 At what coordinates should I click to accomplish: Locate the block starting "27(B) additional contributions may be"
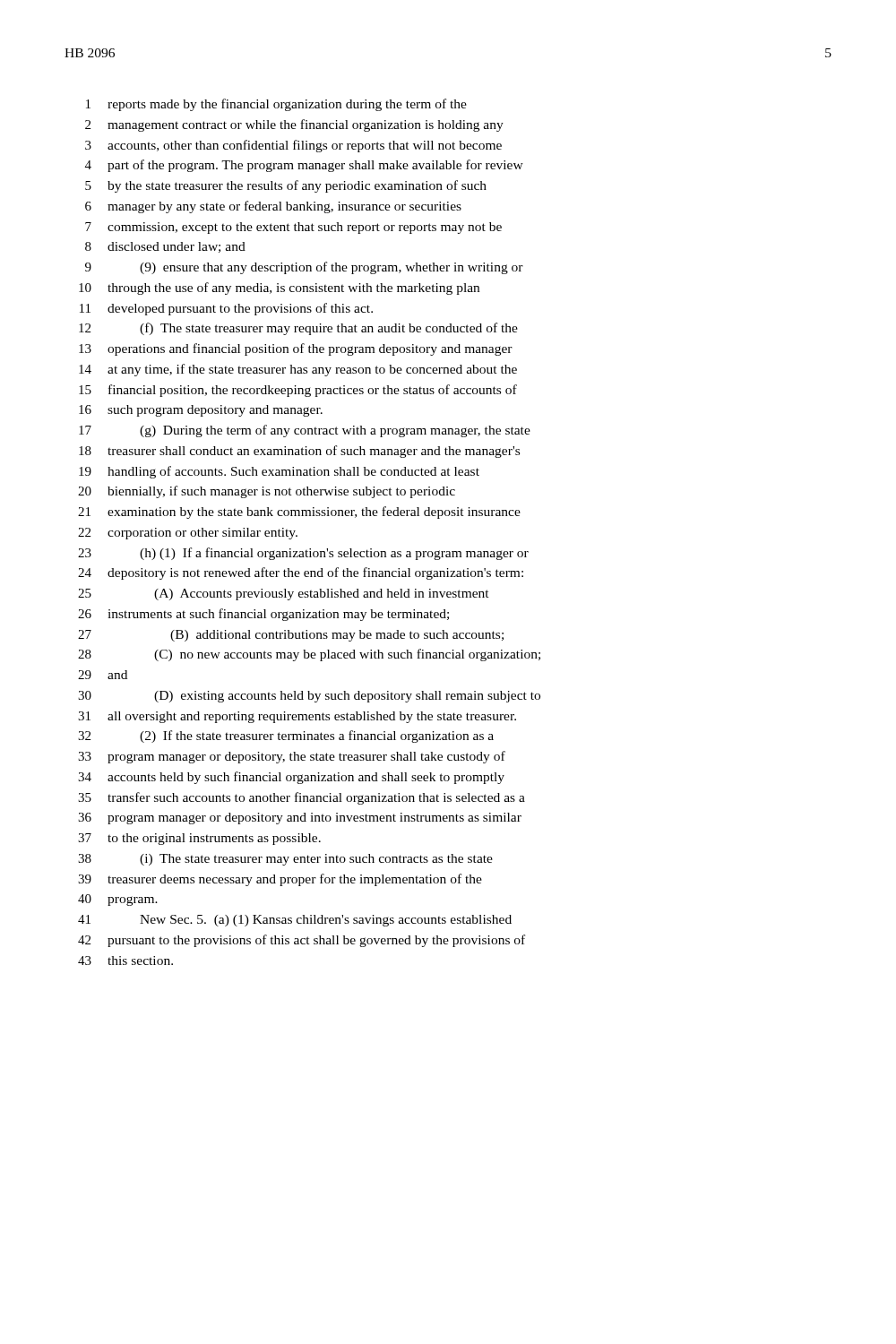coord(448,634)
